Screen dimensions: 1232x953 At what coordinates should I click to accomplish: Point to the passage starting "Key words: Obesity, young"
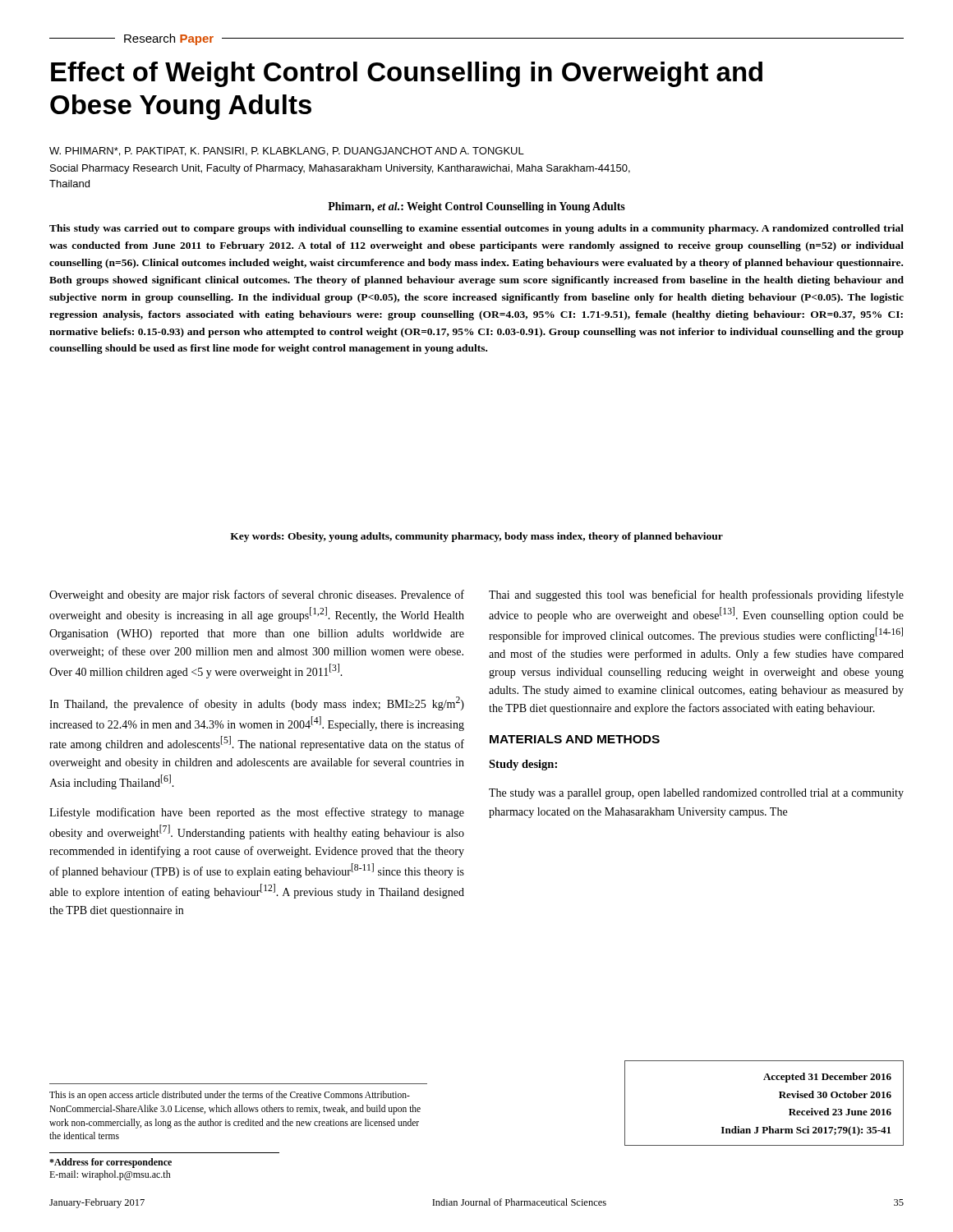[x=476, y=536]
